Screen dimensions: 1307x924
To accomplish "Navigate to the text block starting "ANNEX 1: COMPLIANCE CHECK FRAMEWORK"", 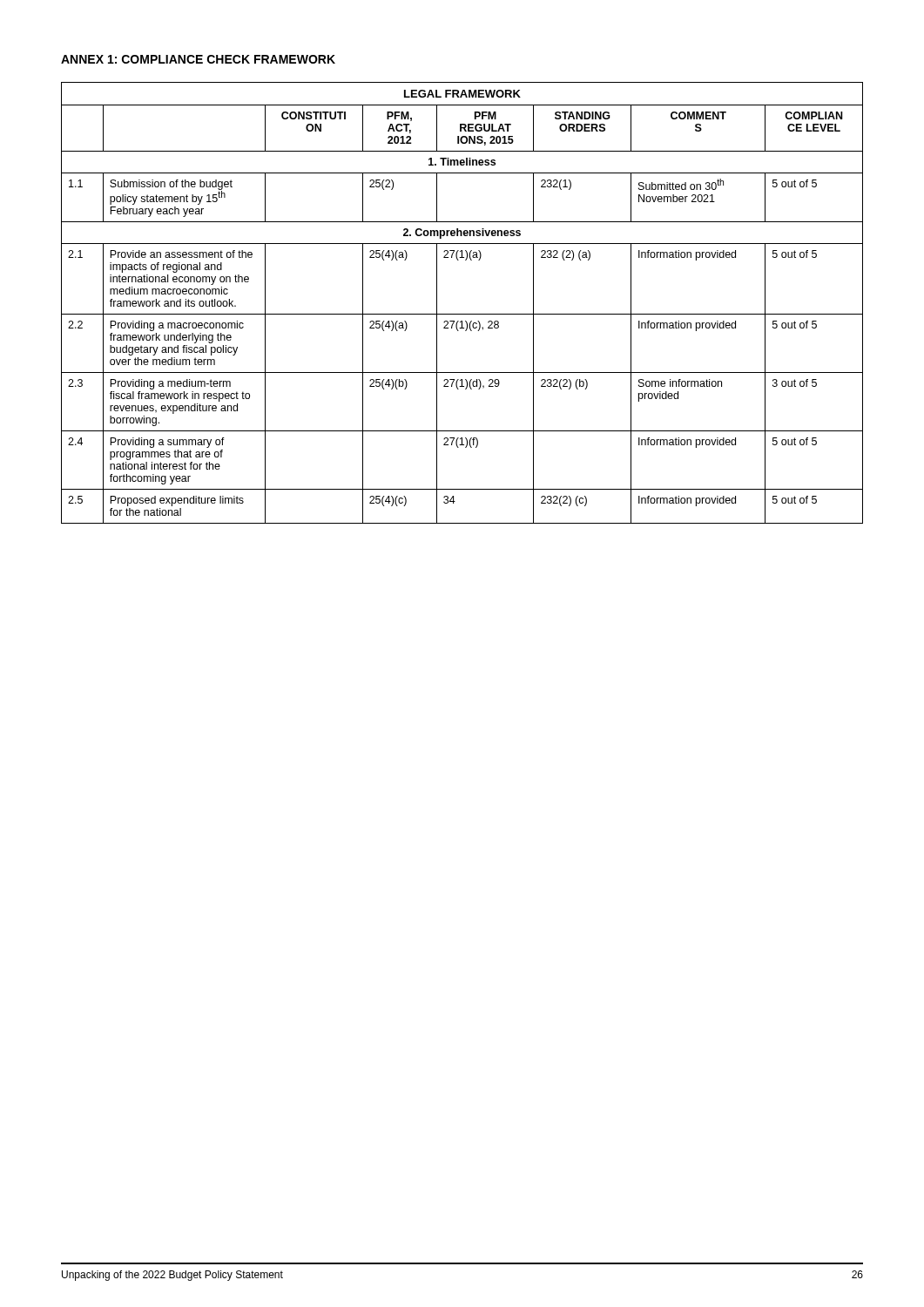I will (x=198, y=59).
